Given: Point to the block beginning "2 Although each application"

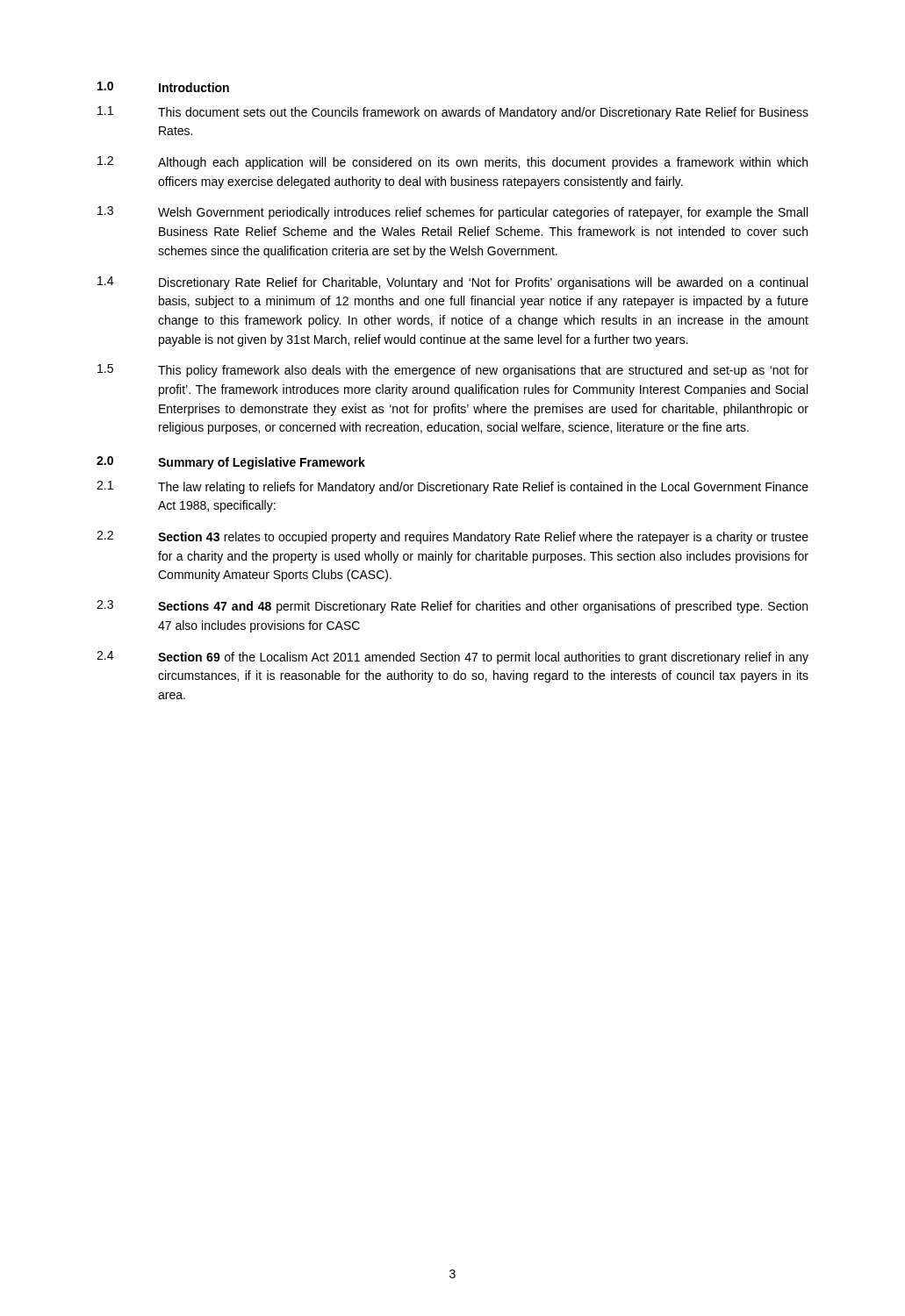Looking at the screenshot, I should (452, 173).
